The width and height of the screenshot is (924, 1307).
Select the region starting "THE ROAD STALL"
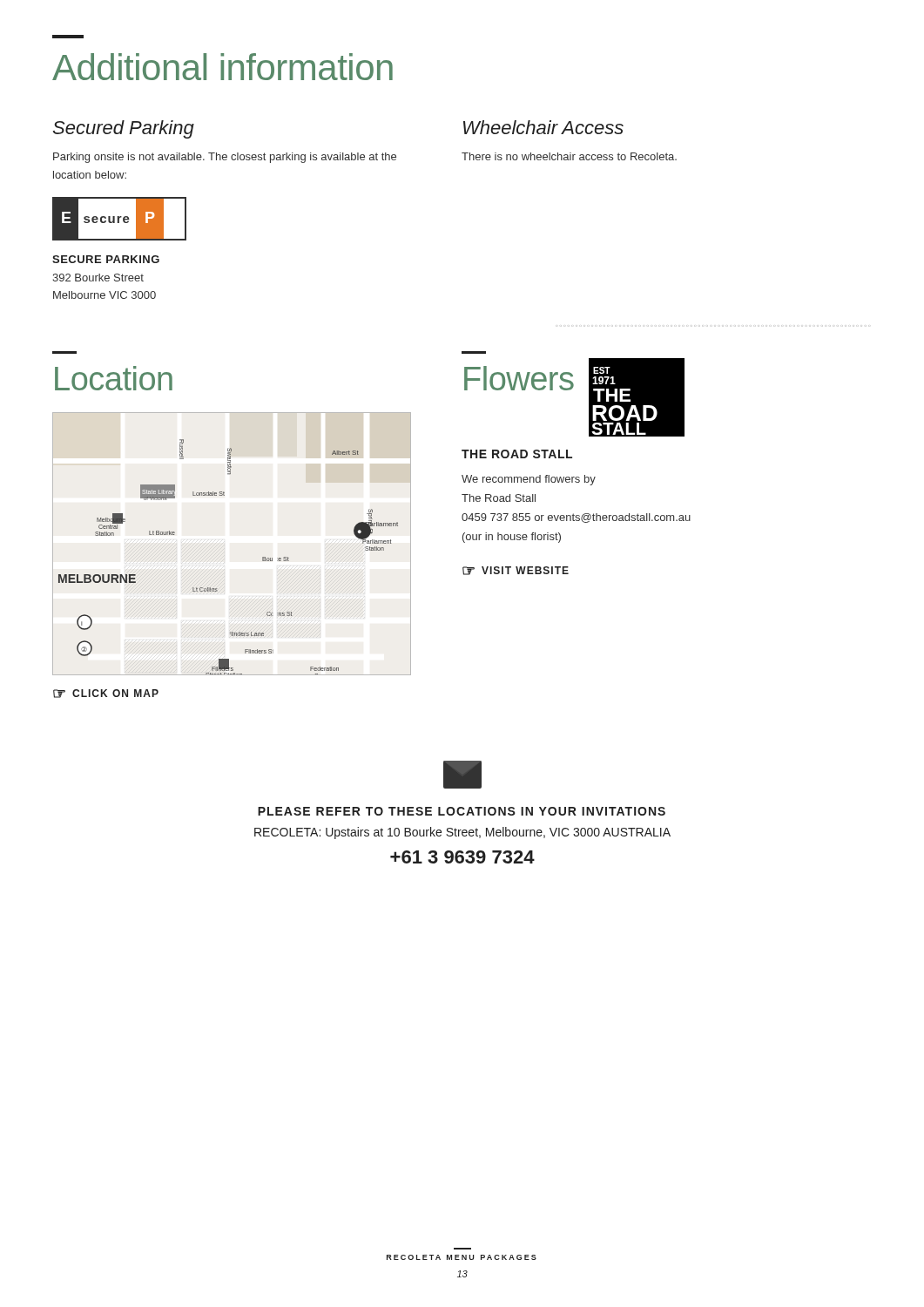coord(517,454)
